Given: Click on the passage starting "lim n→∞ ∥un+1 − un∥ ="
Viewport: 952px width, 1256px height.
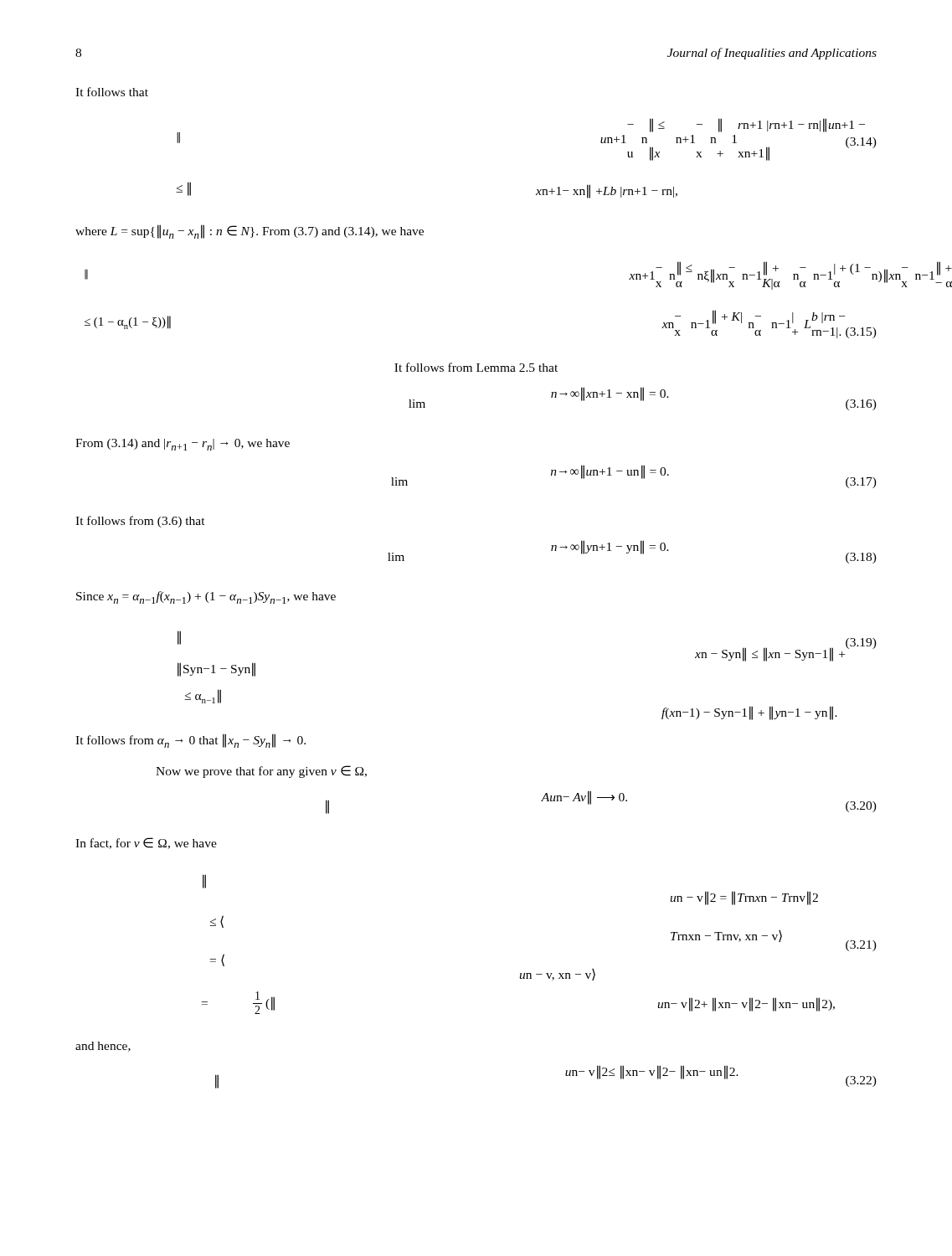Looking at the screenshot, I should pos(634,476).
